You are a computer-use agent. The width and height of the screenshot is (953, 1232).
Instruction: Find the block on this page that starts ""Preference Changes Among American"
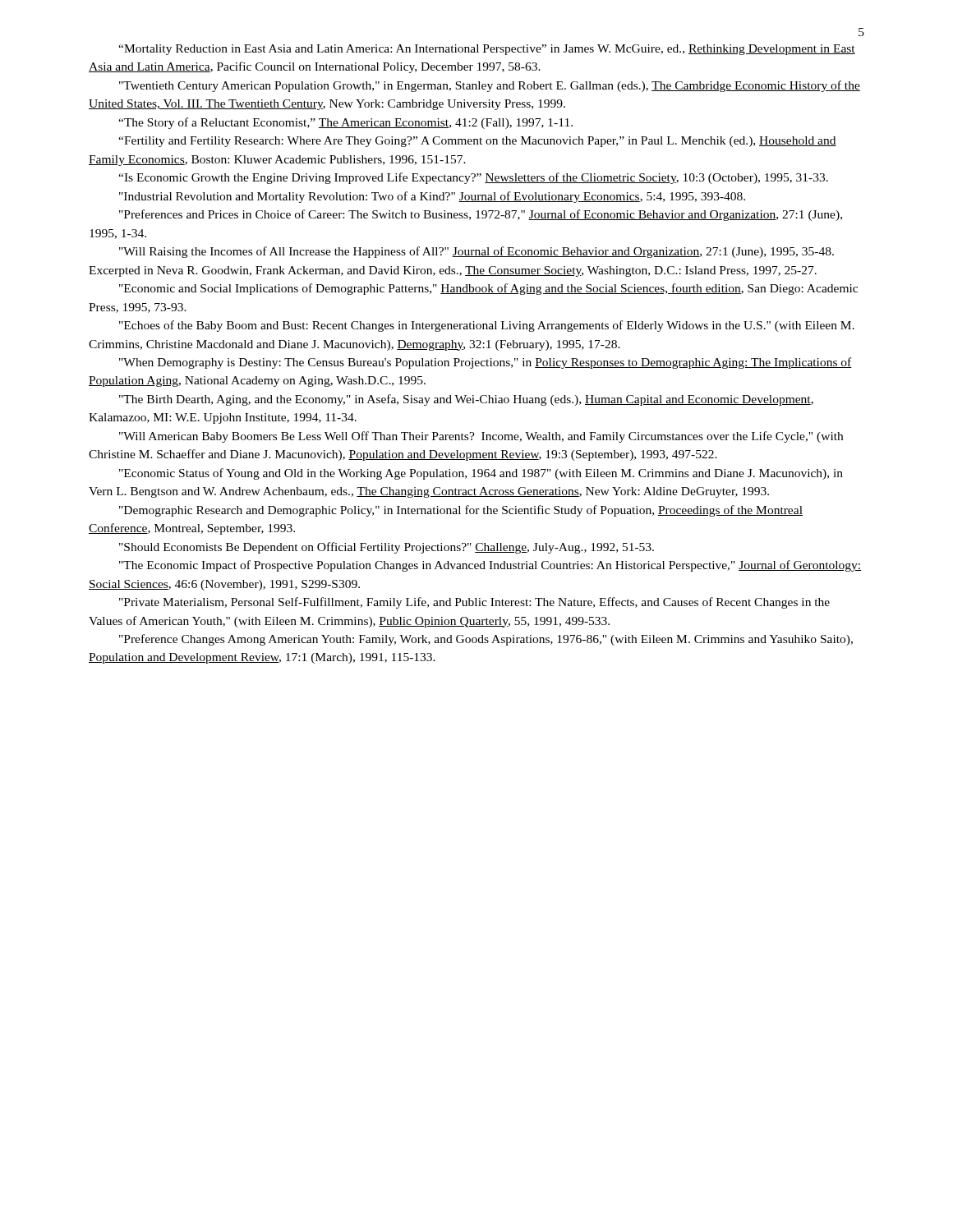coord(471,648)
